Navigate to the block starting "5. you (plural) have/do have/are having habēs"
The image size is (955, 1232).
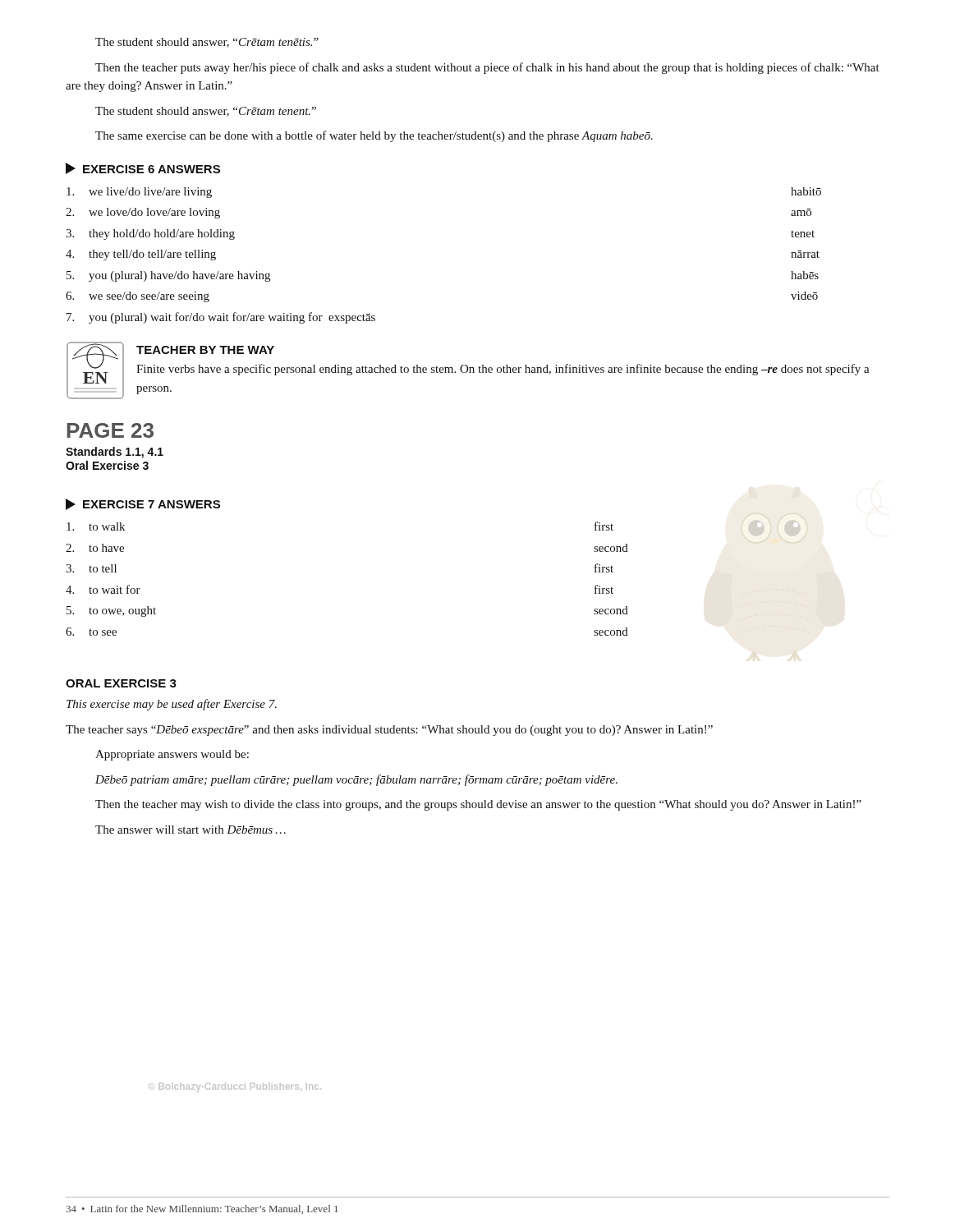coord(173,276)
